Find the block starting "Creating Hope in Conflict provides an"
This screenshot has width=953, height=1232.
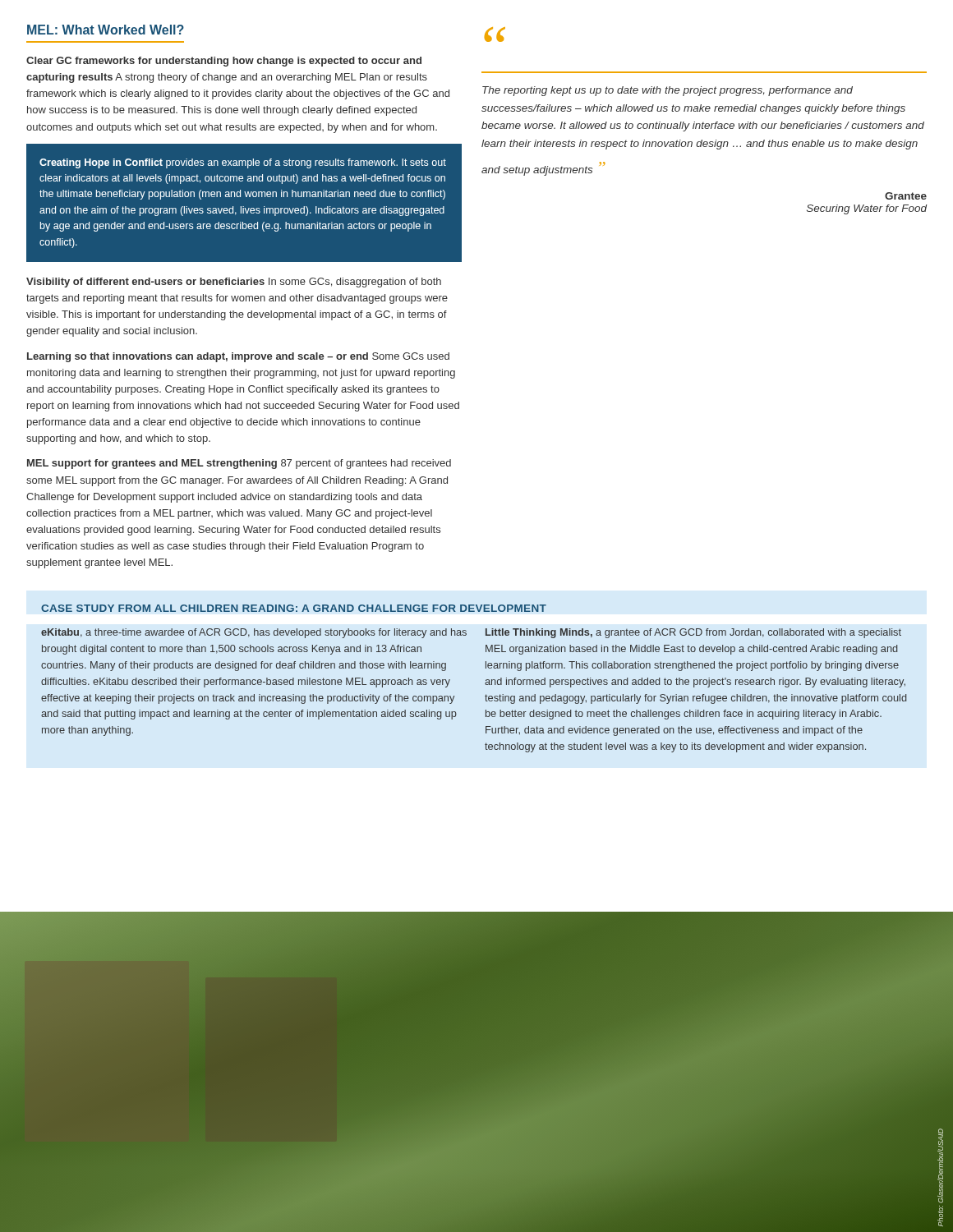point(243,202)
